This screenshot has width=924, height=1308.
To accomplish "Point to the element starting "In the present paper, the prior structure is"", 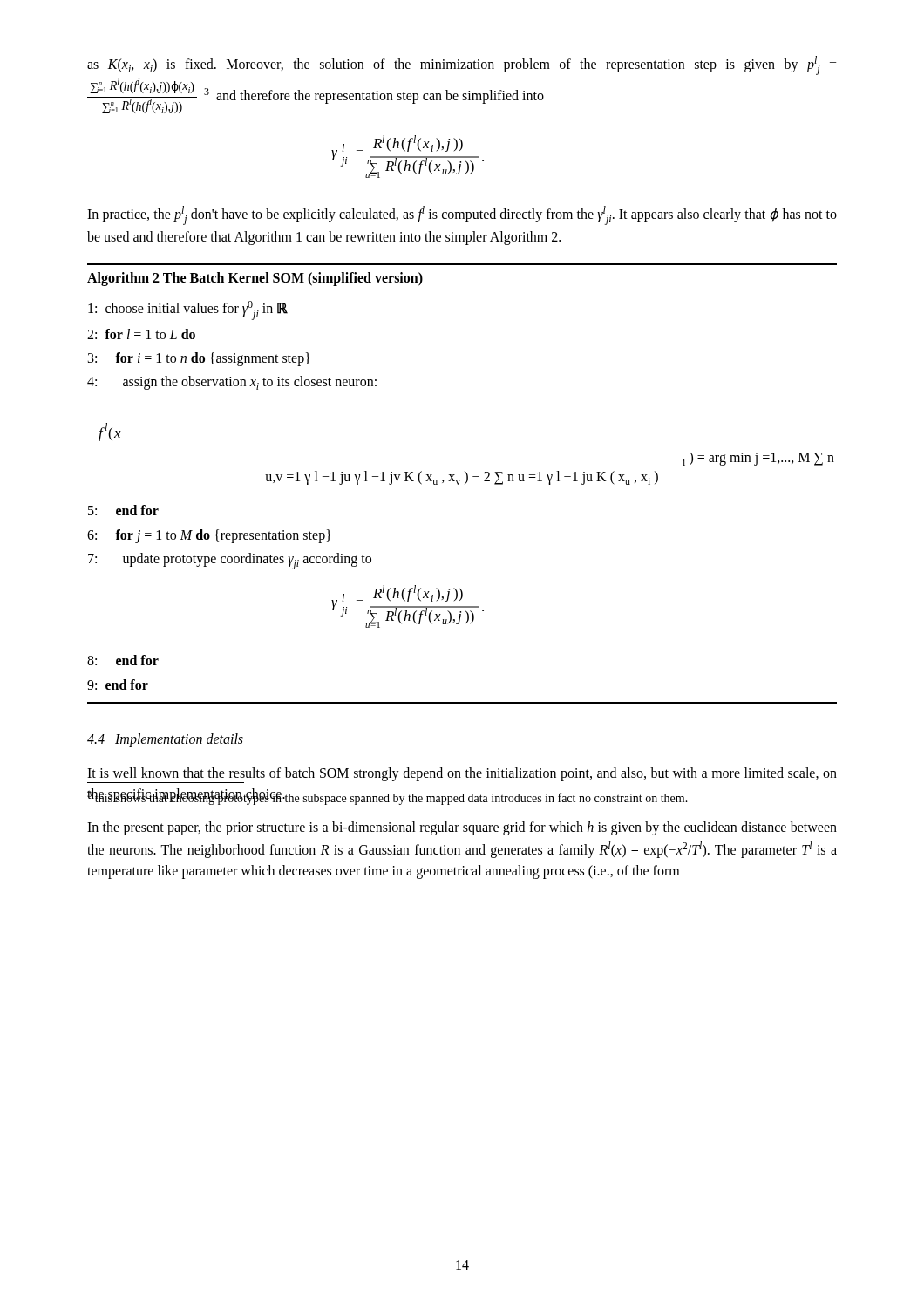I will coord(462,849).
